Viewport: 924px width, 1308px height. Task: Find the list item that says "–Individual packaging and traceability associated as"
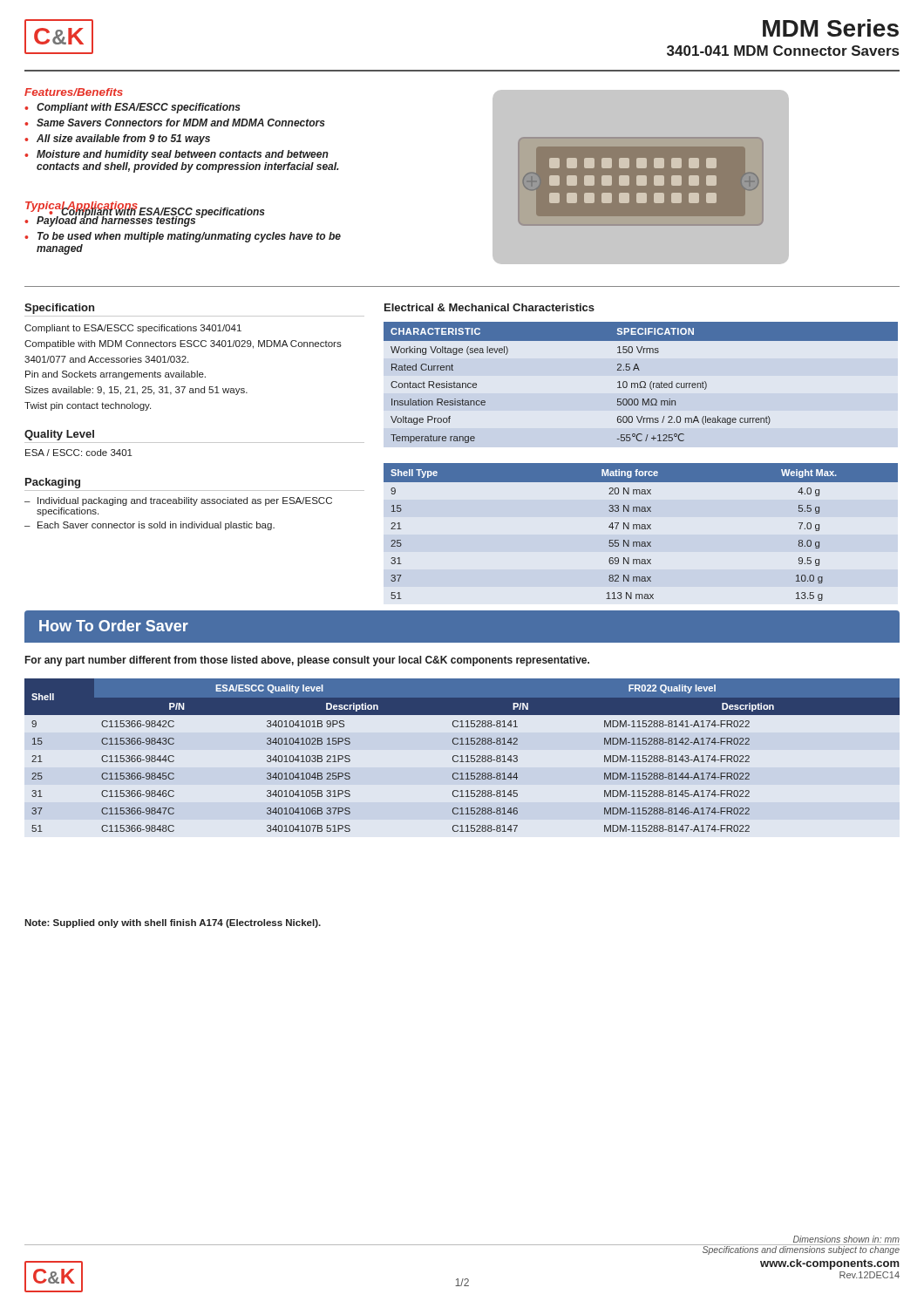[x=178, y=506]
